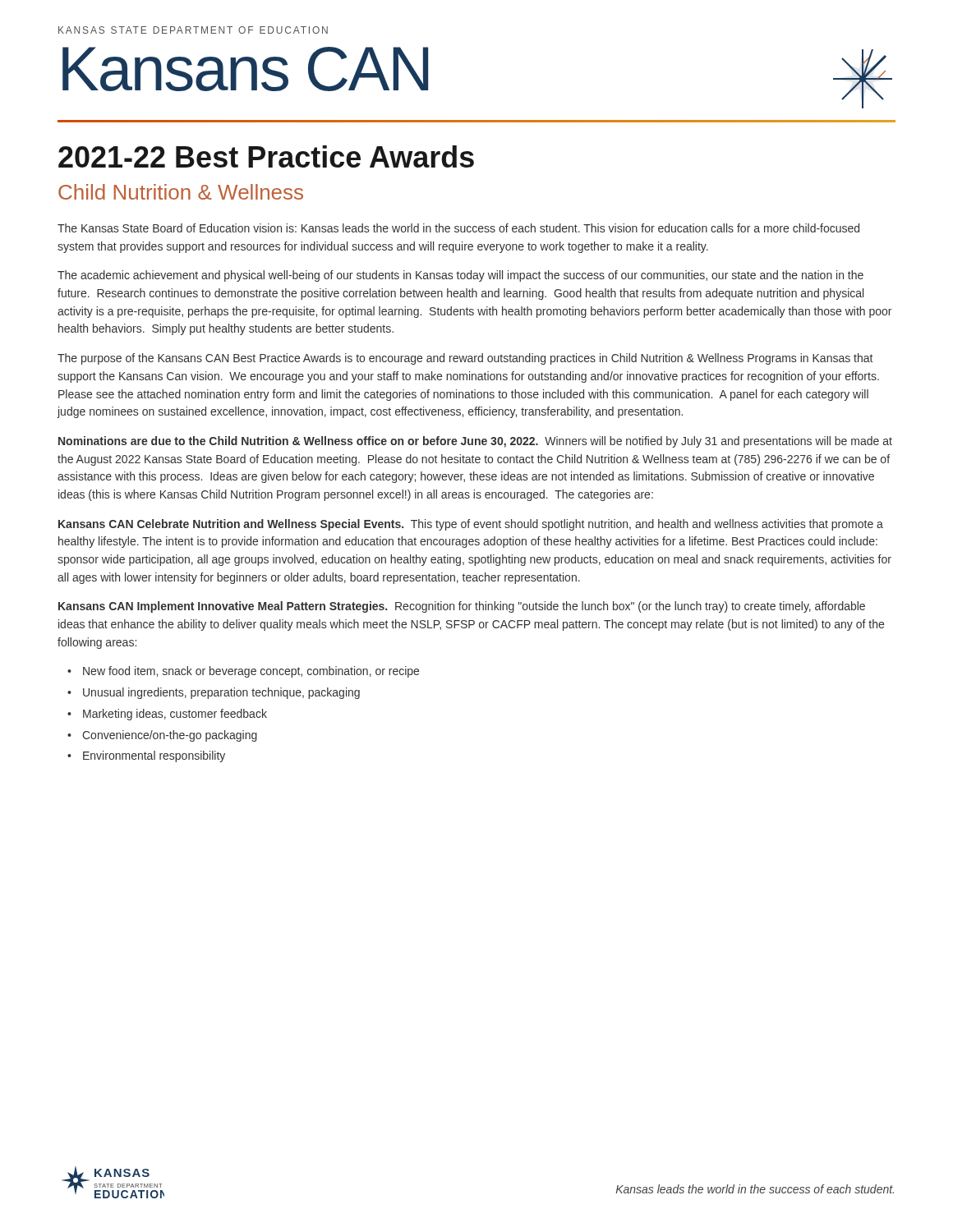Locate the list item with the text "Convenience/on-the-go packaging"

(x=170, y=735)
